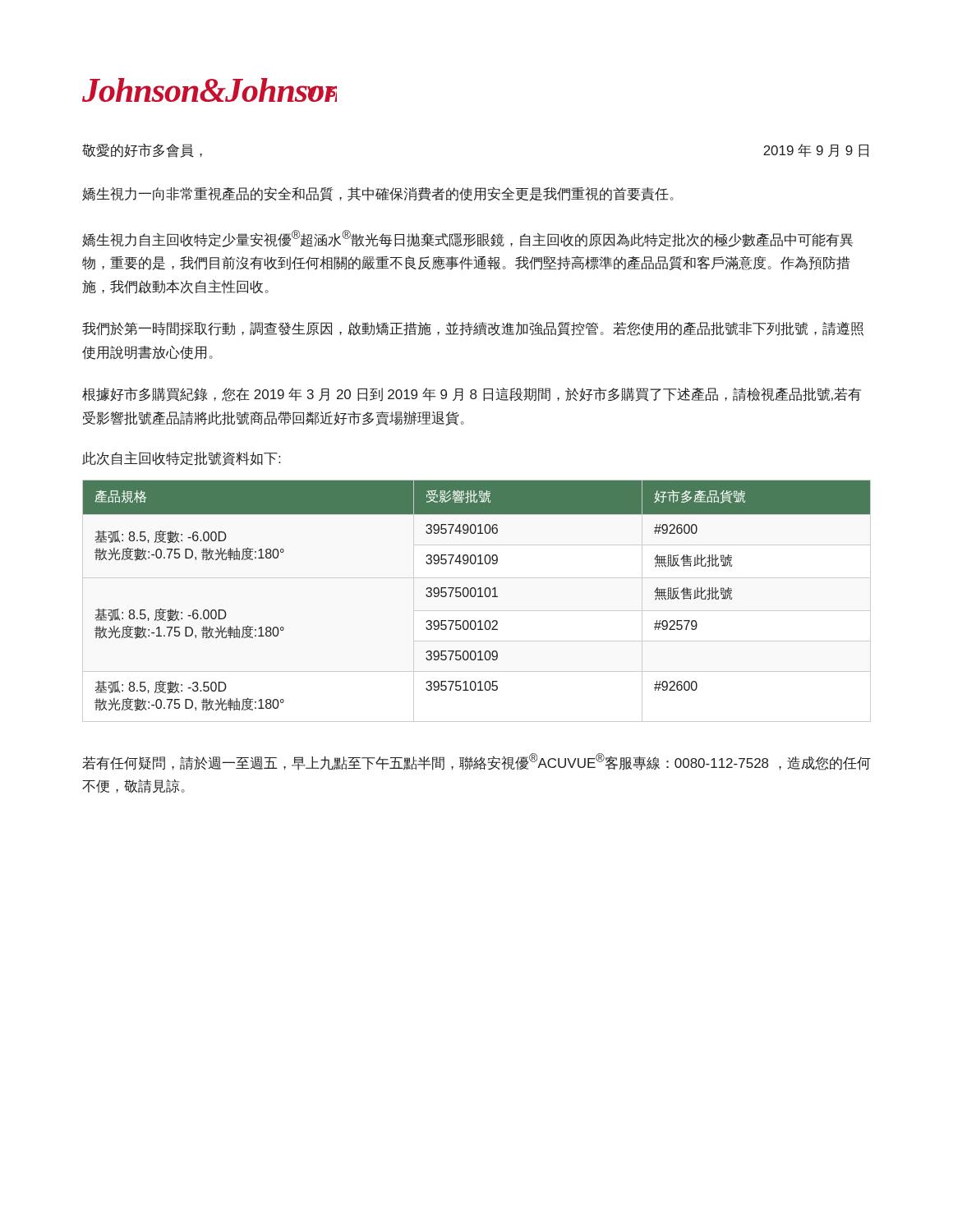Click a table
This screenshot has height=1232, width=953.
[476, 601]
